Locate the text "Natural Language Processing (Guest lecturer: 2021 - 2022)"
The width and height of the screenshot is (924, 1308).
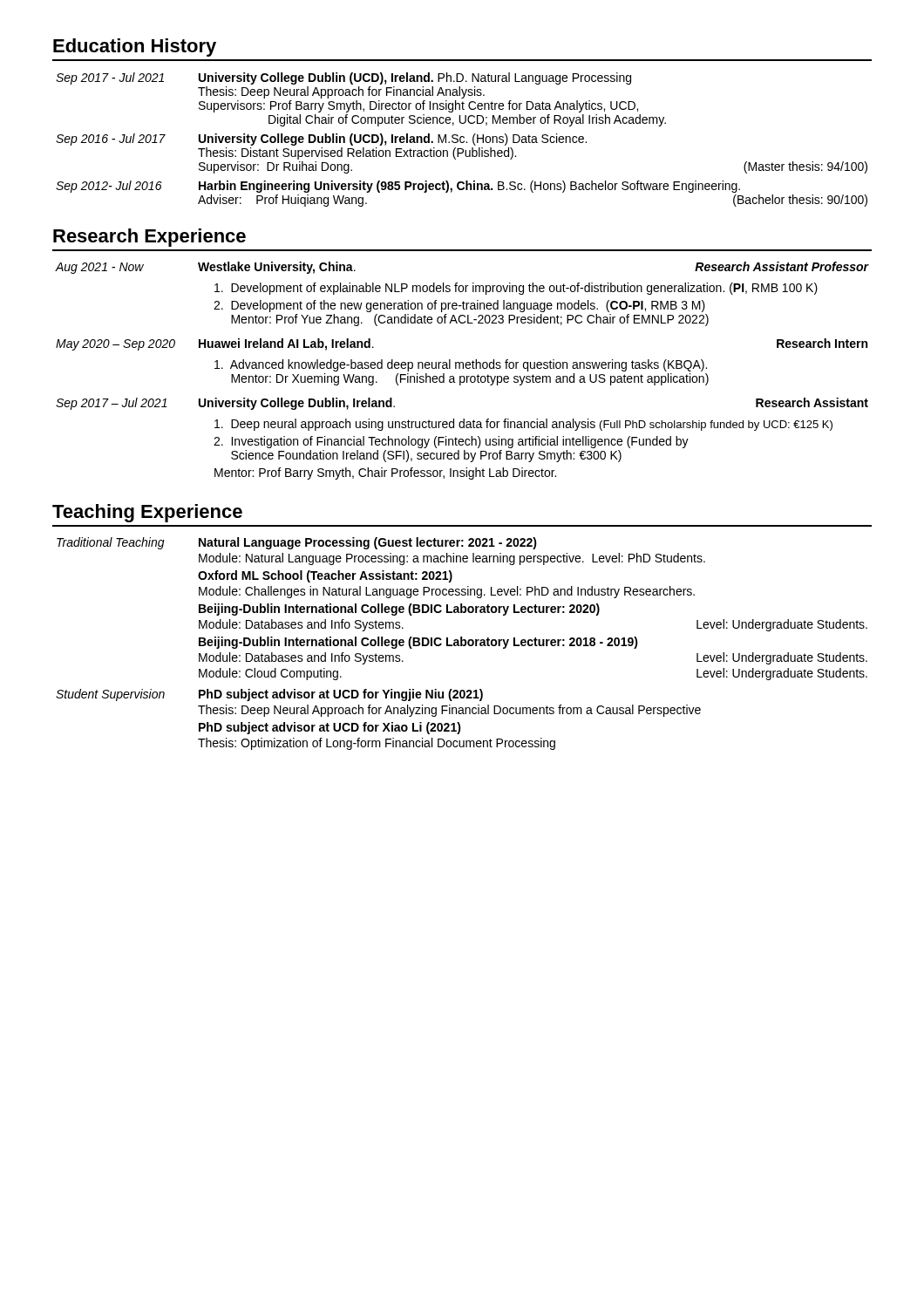[367, 542]
